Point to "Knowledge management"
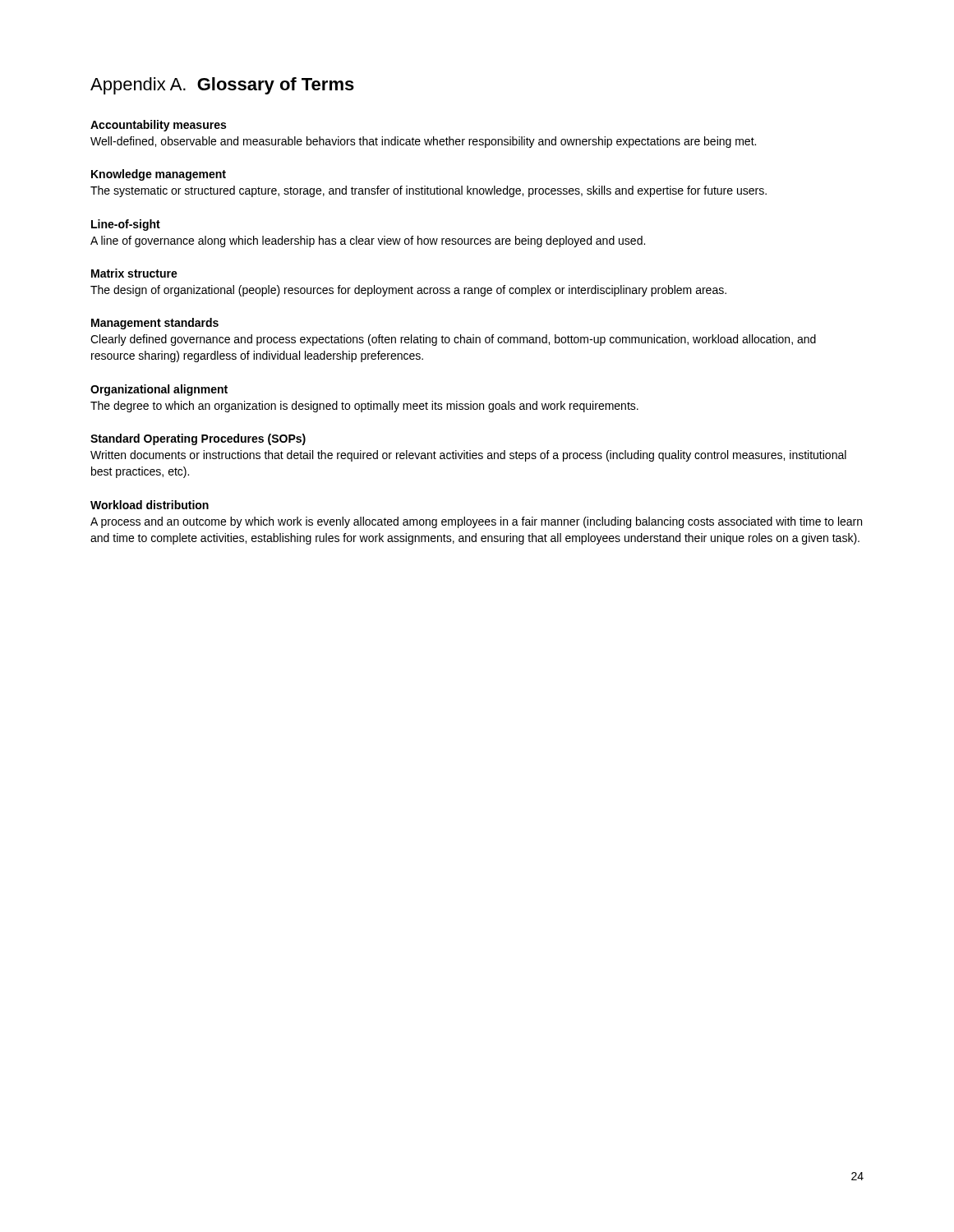Image resolution: width=954 pixels, height=1232 pixels. click(x=159, y=175)
